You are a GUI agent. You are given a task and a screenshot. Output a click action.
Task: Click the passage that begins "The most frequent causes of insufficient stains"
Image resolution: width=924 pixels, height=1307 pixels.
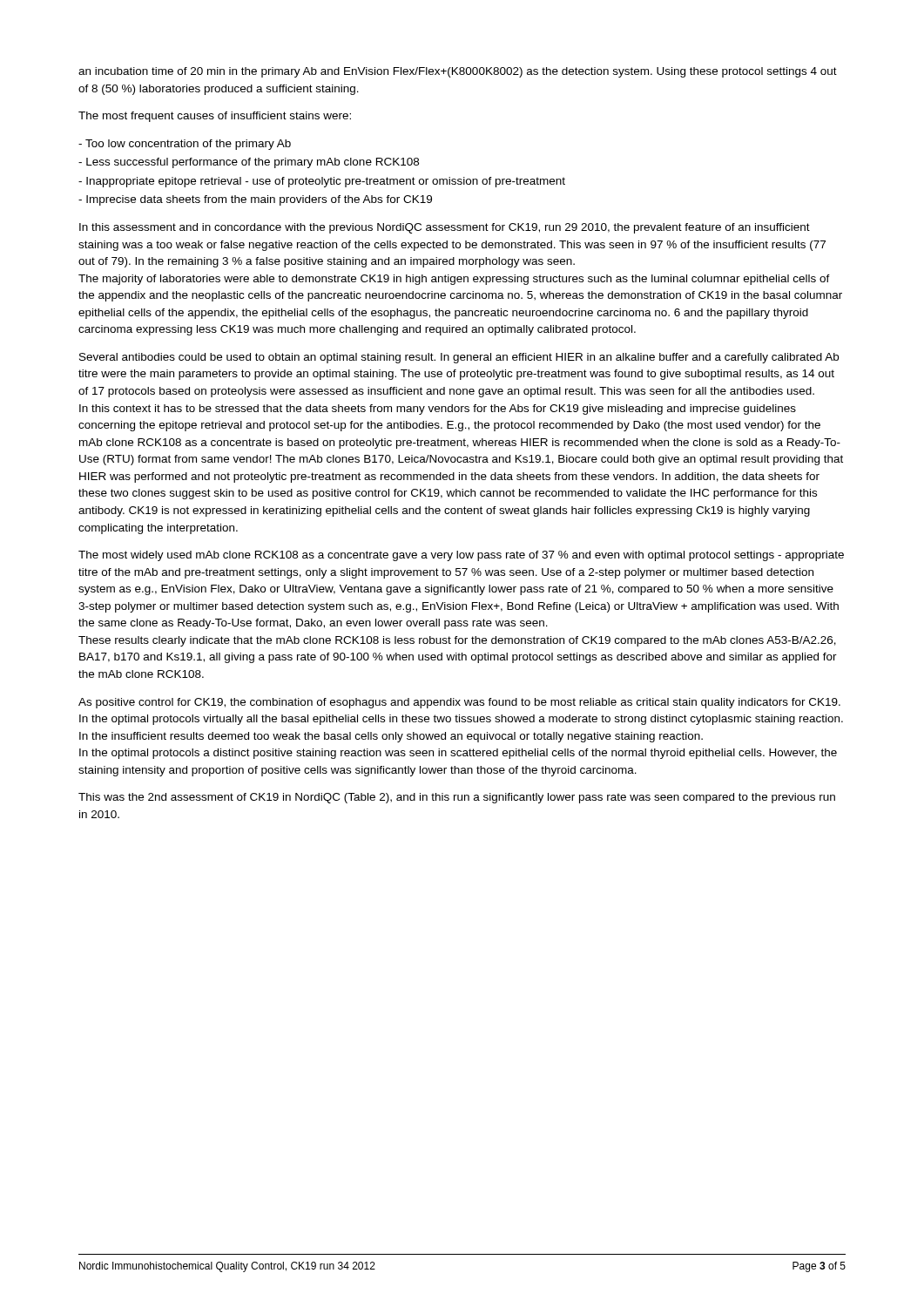[x=215, y=116]
